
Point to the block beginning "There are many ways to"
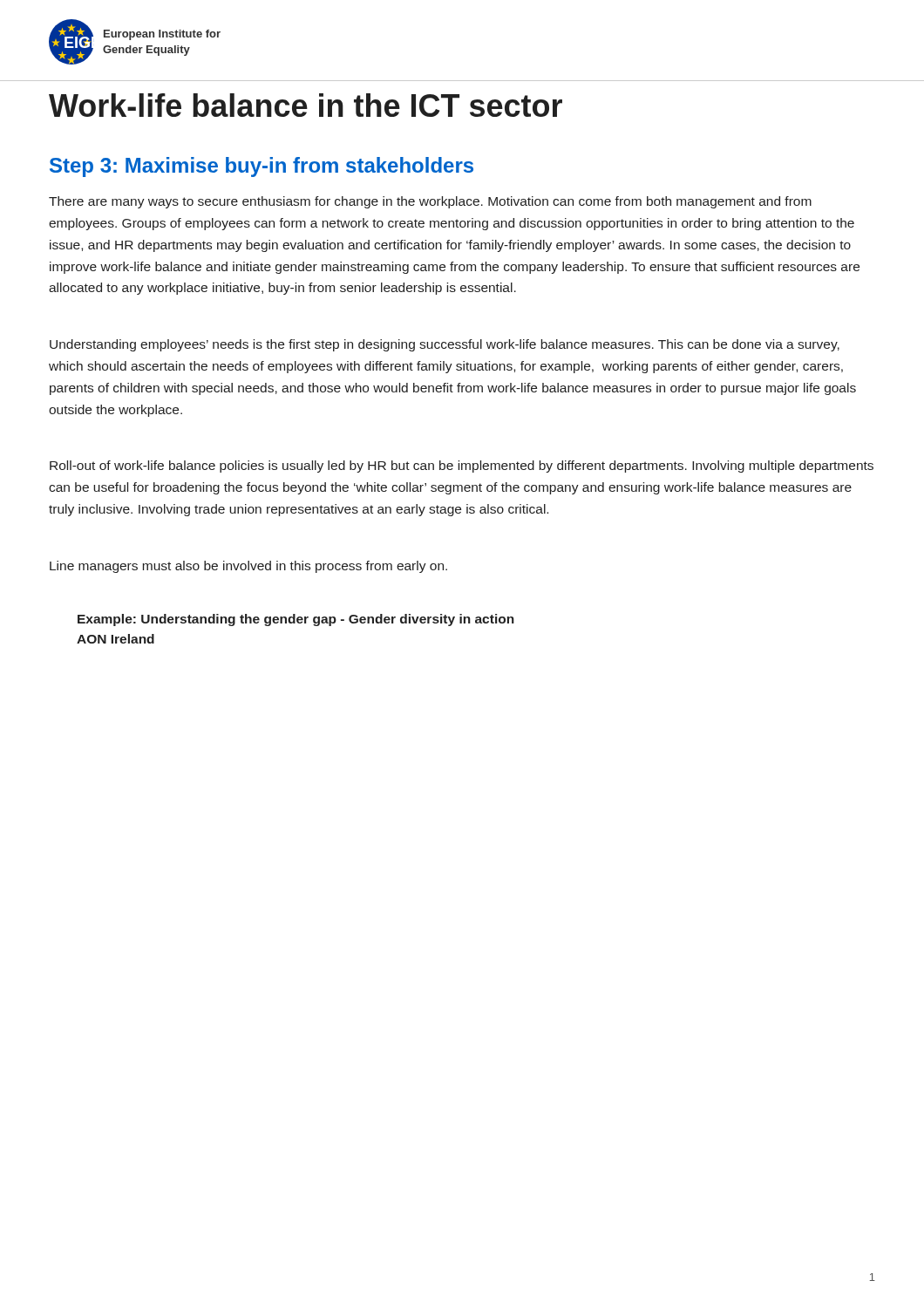point(454,244)
